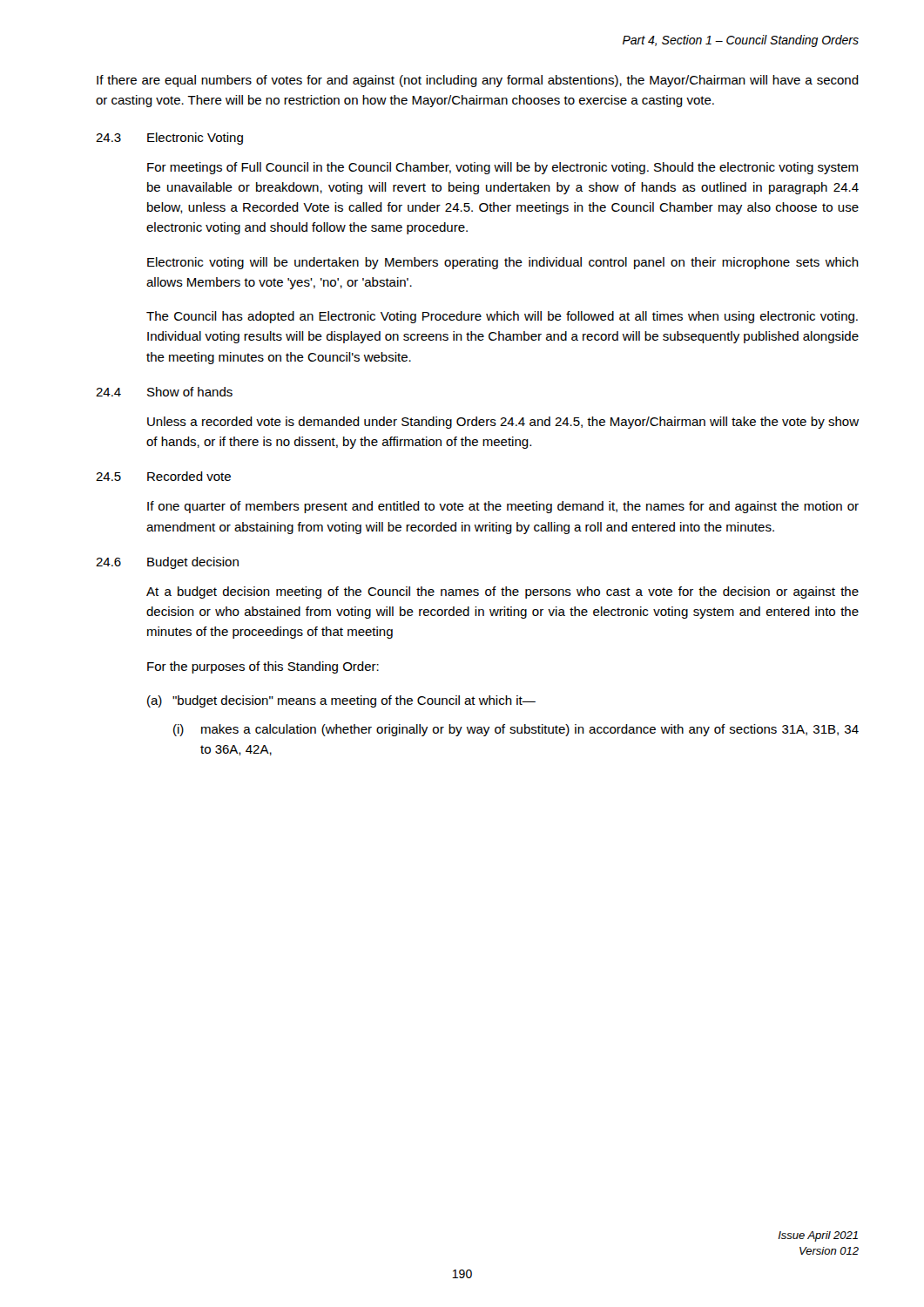This screenshot has height=1307, width=924.
Task: Select the text block starting "If there are equal"
Action: [x=477, y=90]
